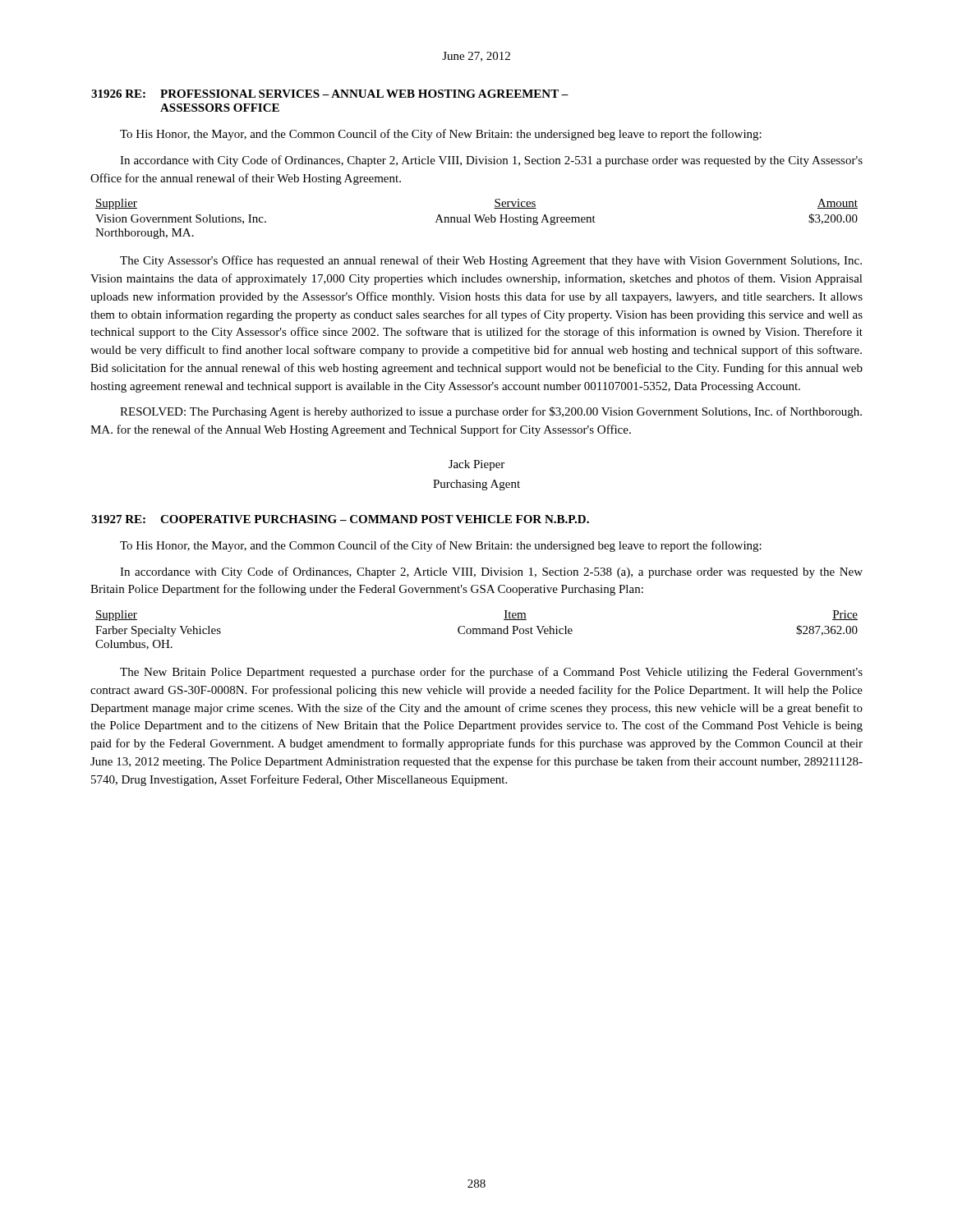Click the passage that begins "The New Britain Police Department"
Screen dimensions: 1232x953
click(476, 726)
